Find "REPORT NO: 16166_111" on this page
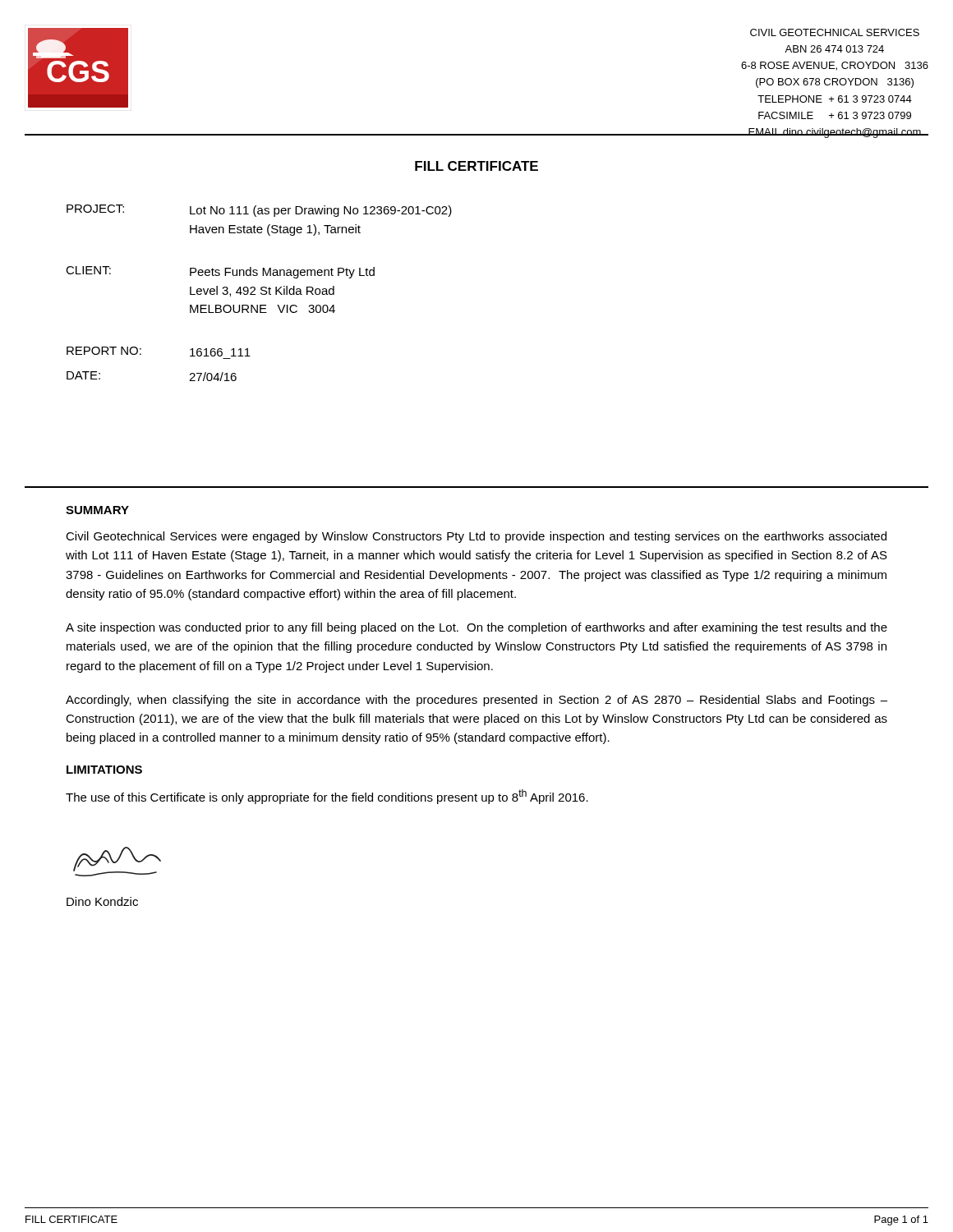953x1232 pixels. (108, 351)
